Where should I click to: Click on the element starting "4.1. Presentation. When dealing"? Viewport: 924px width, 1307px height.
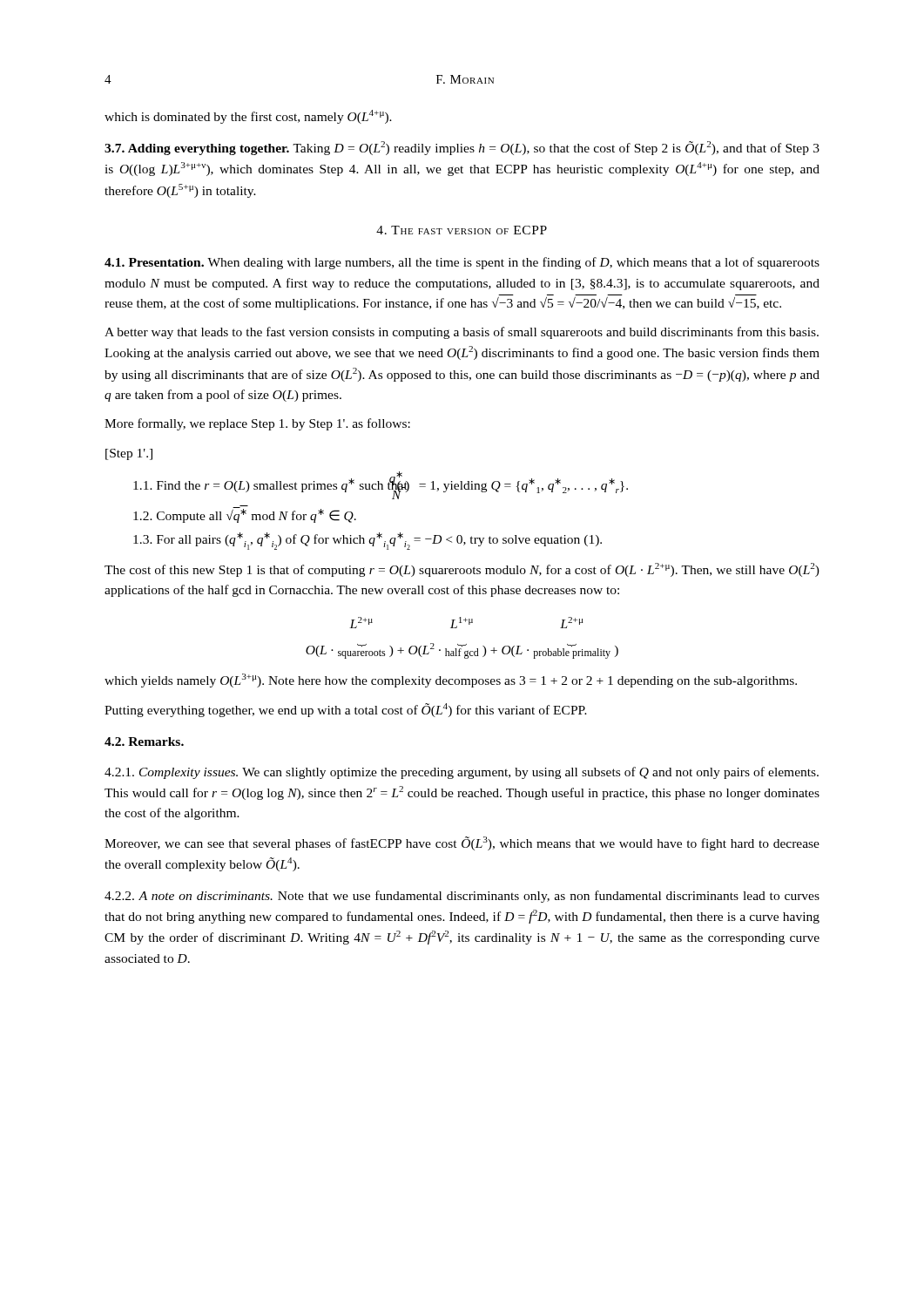point(462,283)
